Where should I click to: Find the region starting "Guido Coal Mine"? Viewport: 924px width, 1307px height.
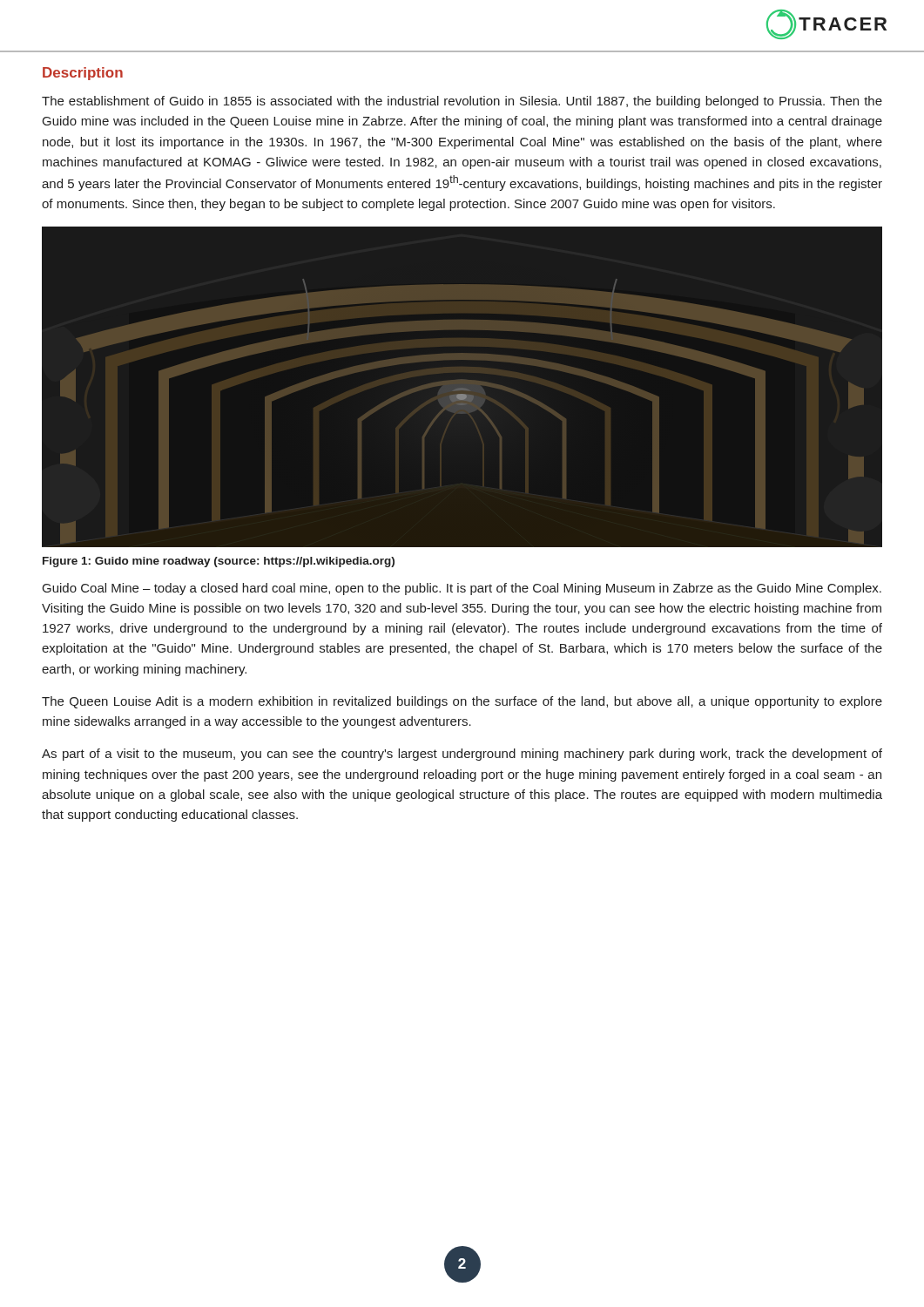point(462,628)
